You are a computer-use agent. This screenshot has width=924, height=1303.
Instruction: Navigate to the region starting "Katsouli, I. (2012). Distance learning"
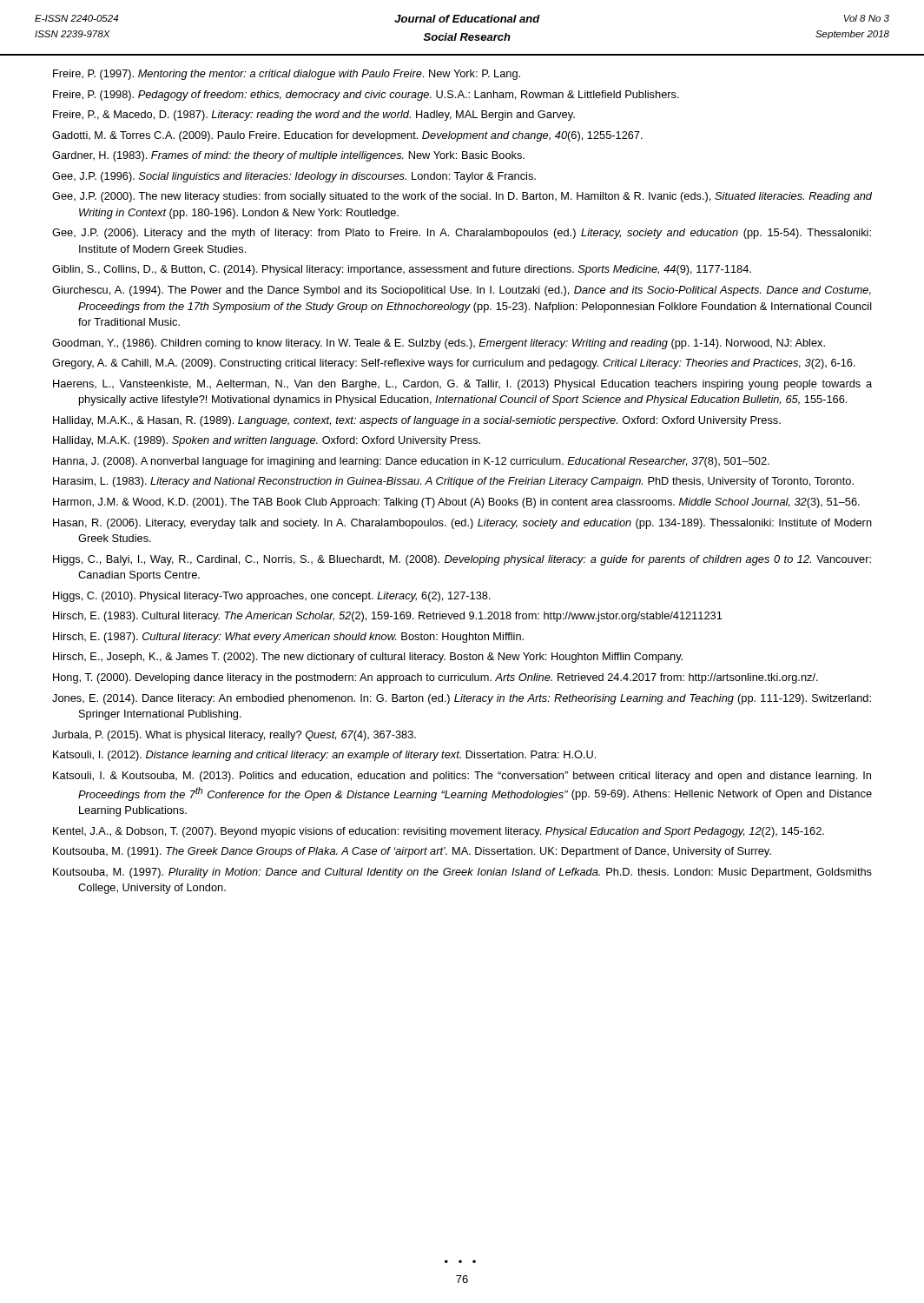[x=325, y=755]
